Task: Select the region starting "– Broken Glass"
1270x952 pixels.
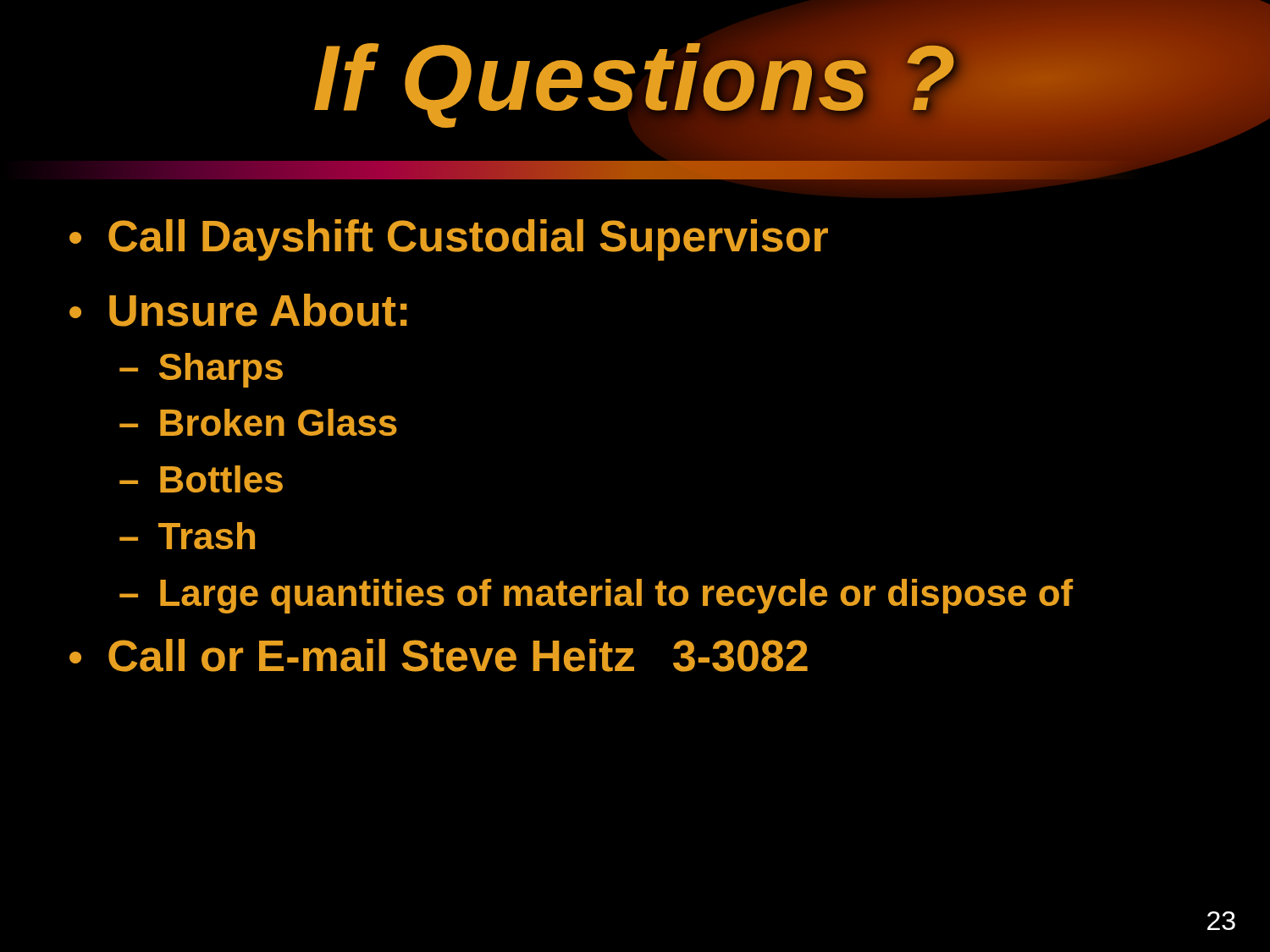Action: click(x=258, y=424)
